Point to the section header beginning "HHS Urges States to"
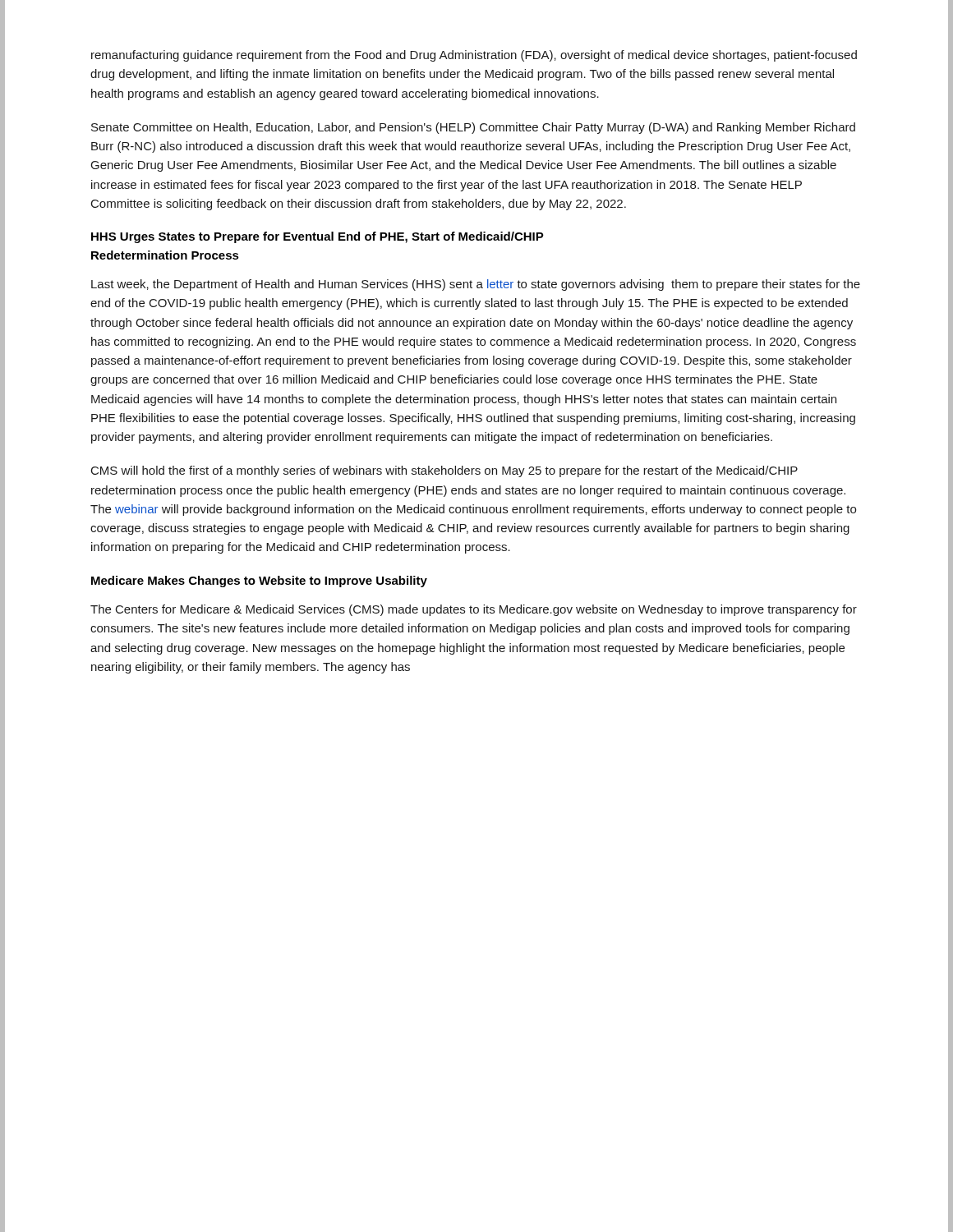Image resolution: width=953 pixels, height=1232 pixels. click(x=317, y=245)
